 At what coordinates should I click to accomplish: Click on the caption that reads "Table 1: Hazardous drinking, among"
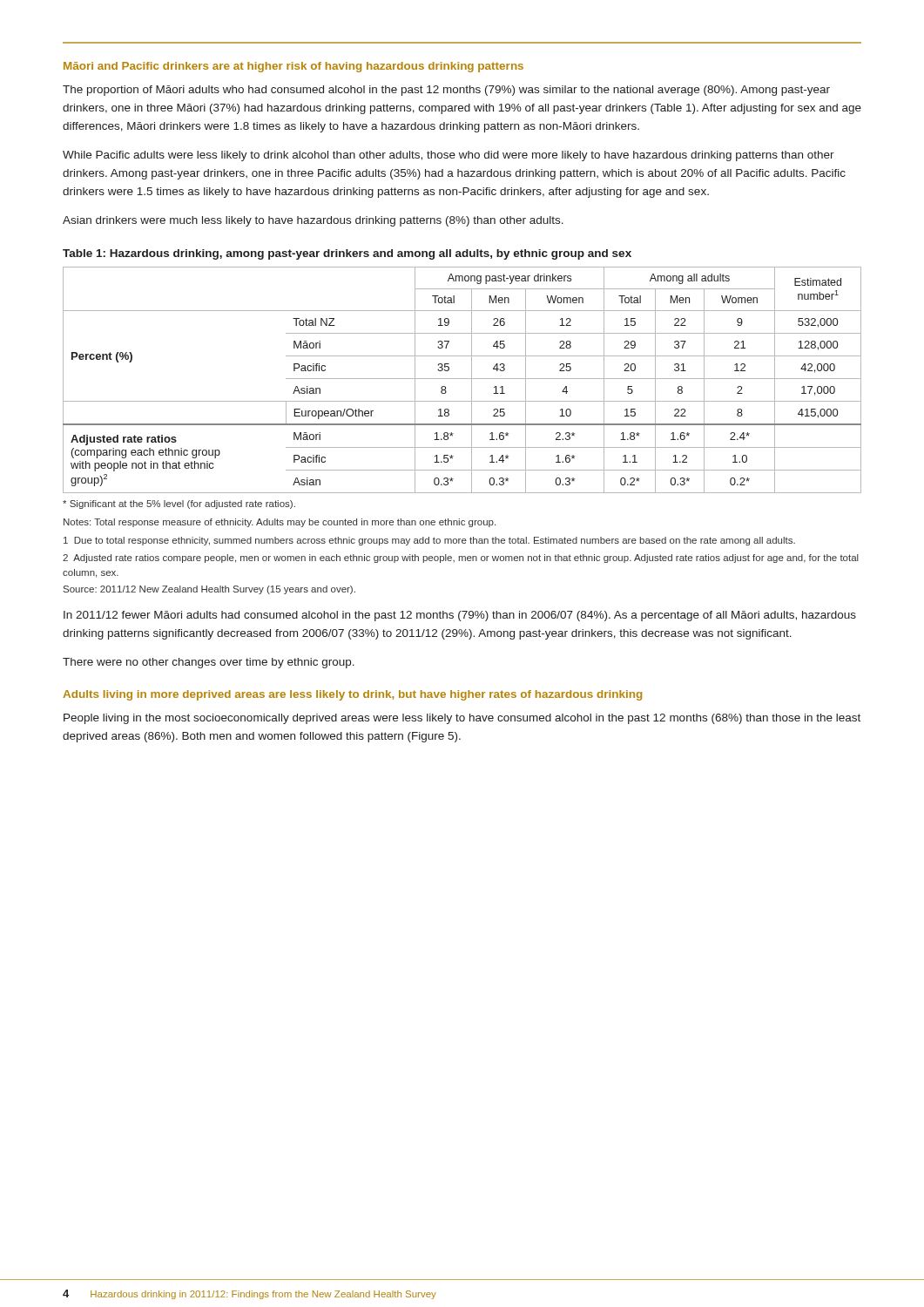coord(347,254)
